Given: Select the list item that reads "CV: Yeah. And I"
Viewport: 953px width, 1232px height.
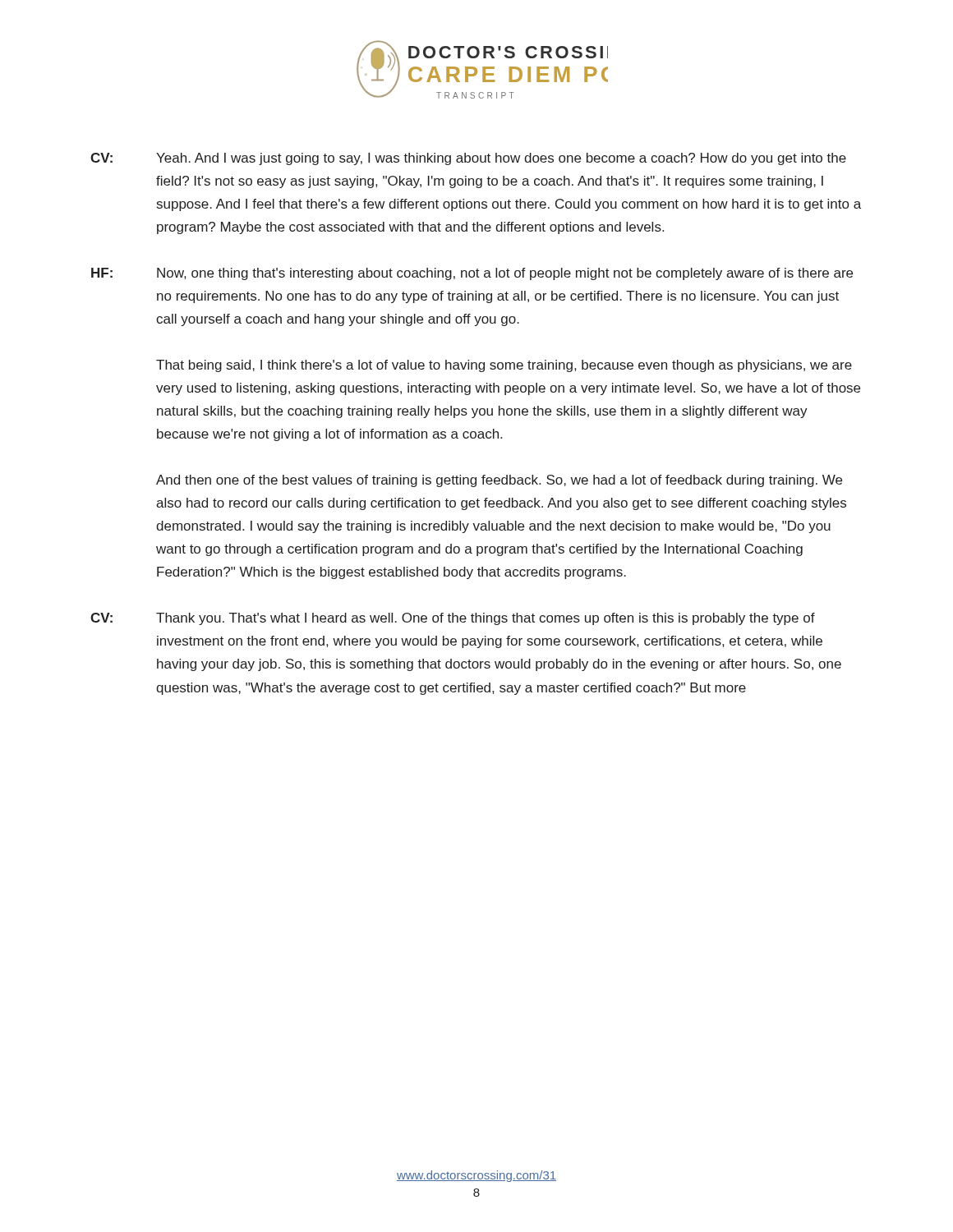Looking at the screenshot, I should [x=476, y=193].
